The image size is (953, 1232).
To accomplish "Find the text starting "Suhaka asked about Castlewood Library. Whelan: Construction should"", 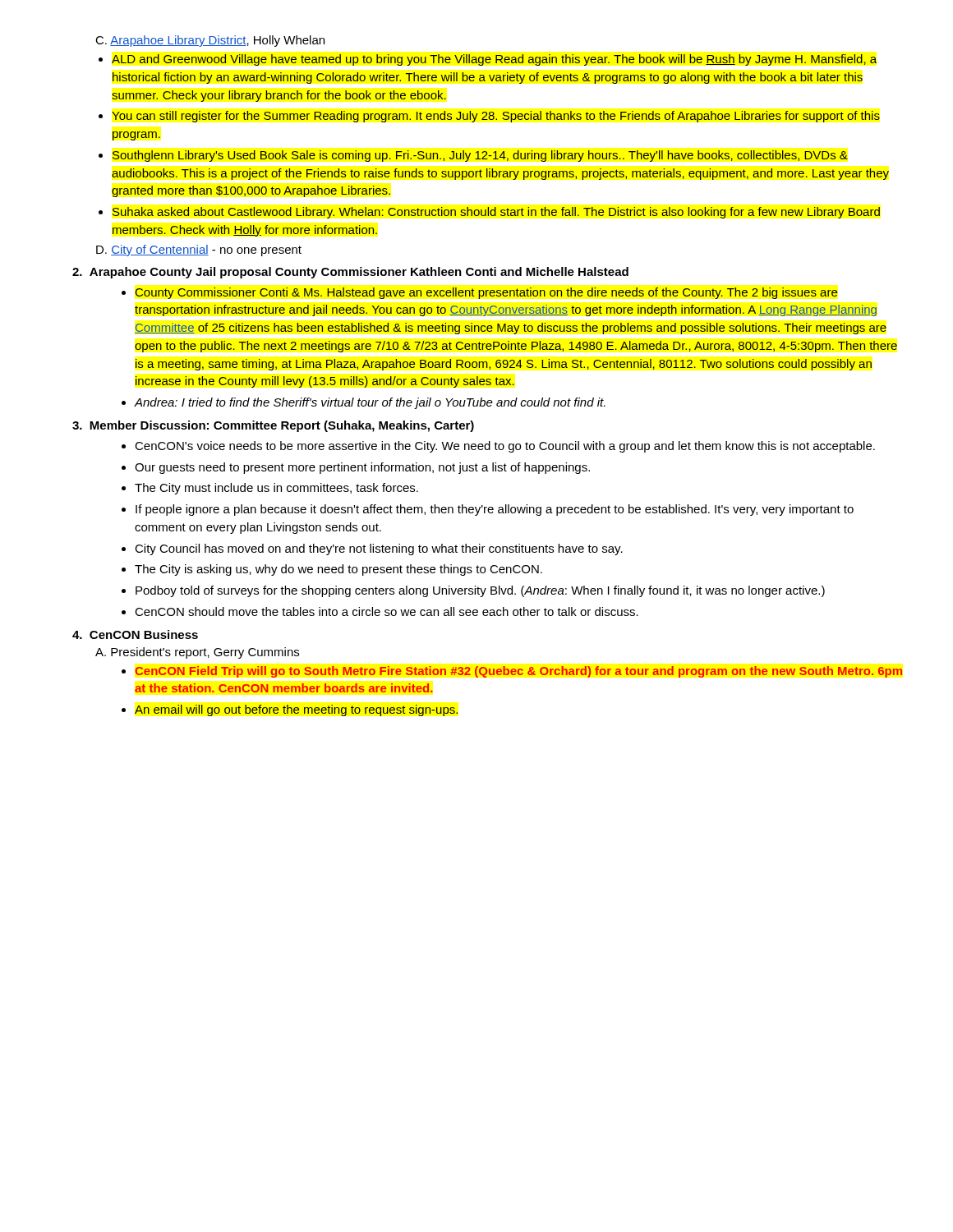I will [496, 220].
